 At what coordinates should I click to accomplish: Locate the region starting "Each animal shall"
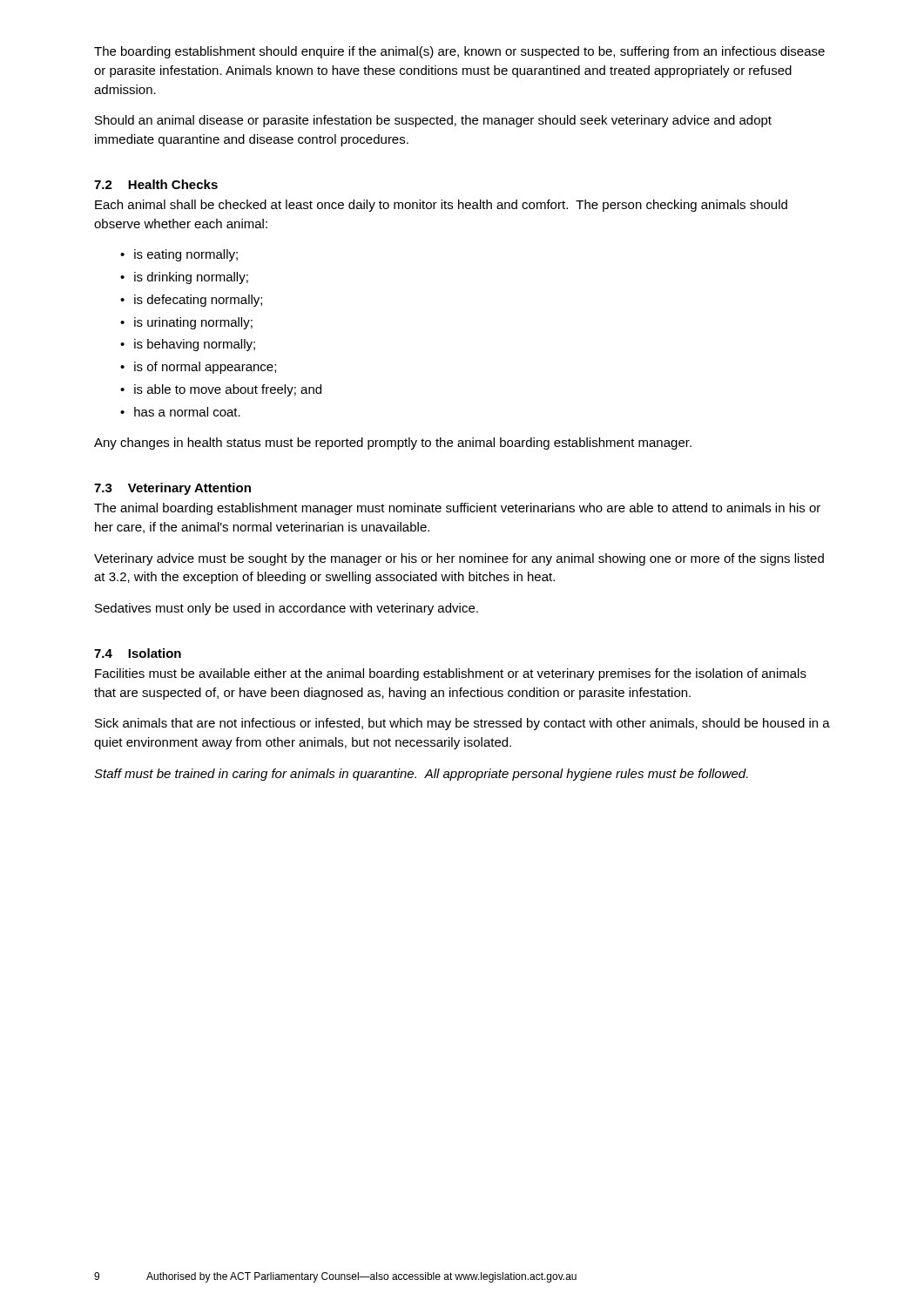click(462, 214)
